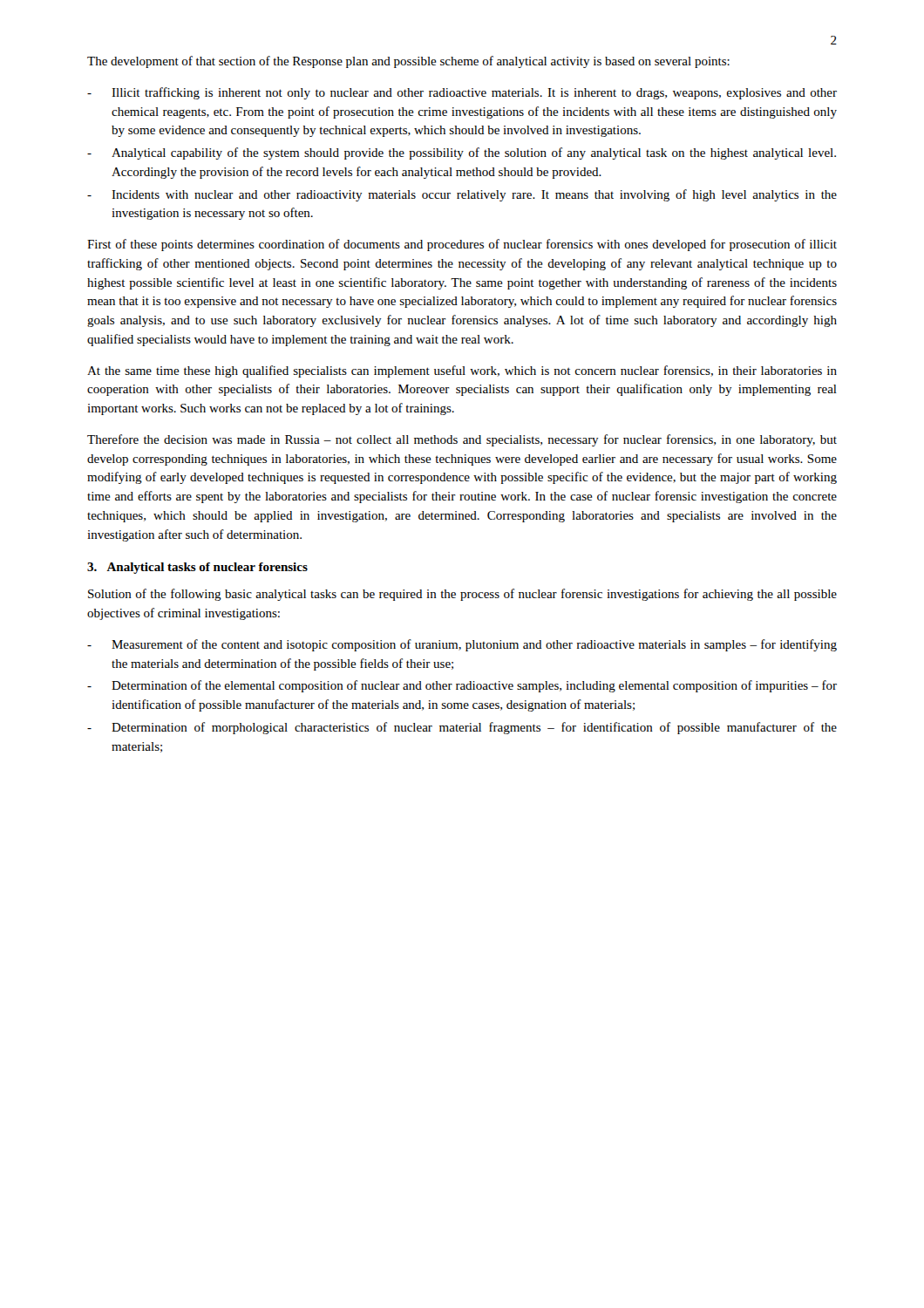Find the list item that reads "- Analytical capability of"
The width and height of the screenshot is (924, 1308).
click(x=462, y=163)
